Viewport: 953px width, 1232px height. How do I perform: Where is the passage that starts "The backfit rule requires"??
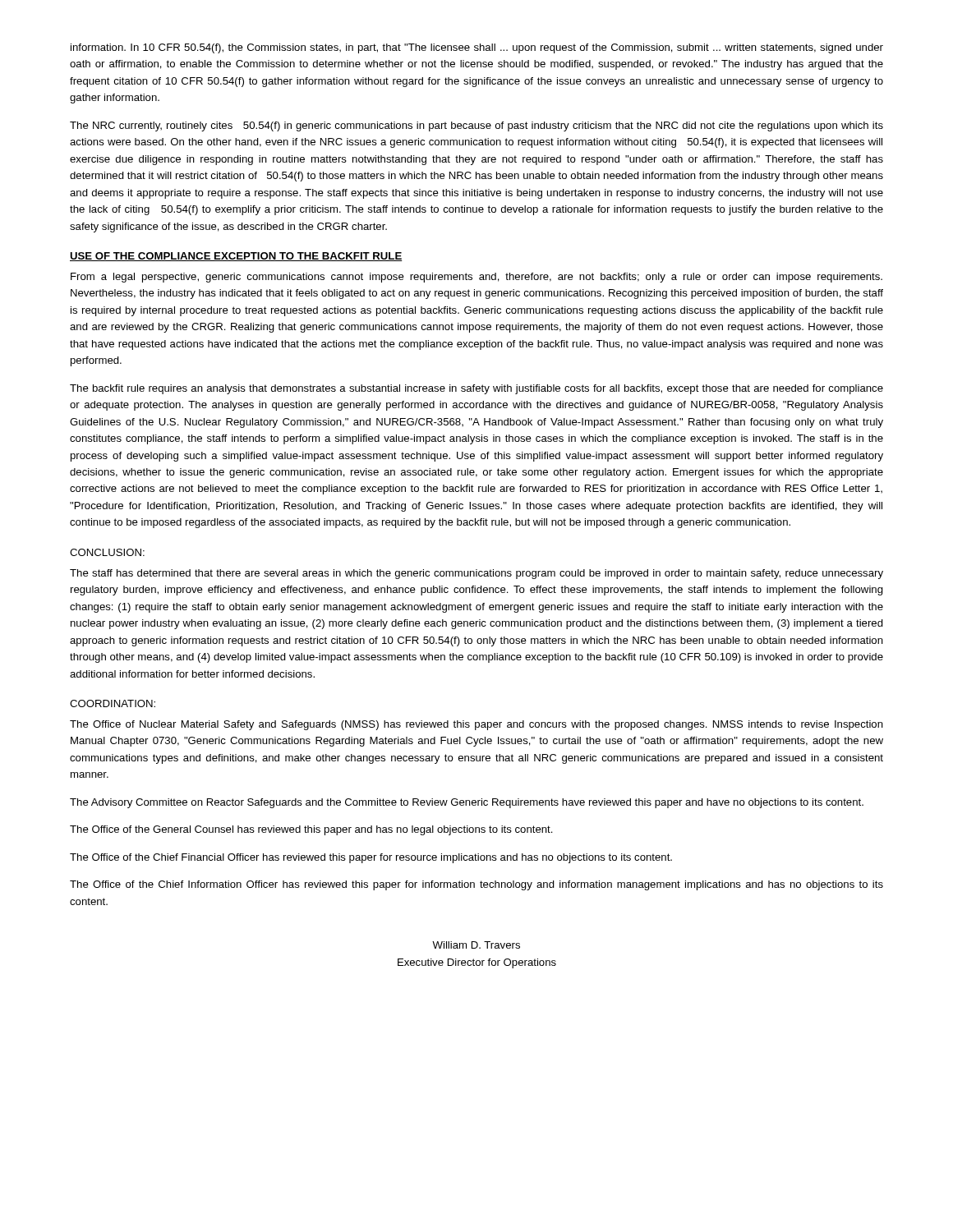click(476, 455)
